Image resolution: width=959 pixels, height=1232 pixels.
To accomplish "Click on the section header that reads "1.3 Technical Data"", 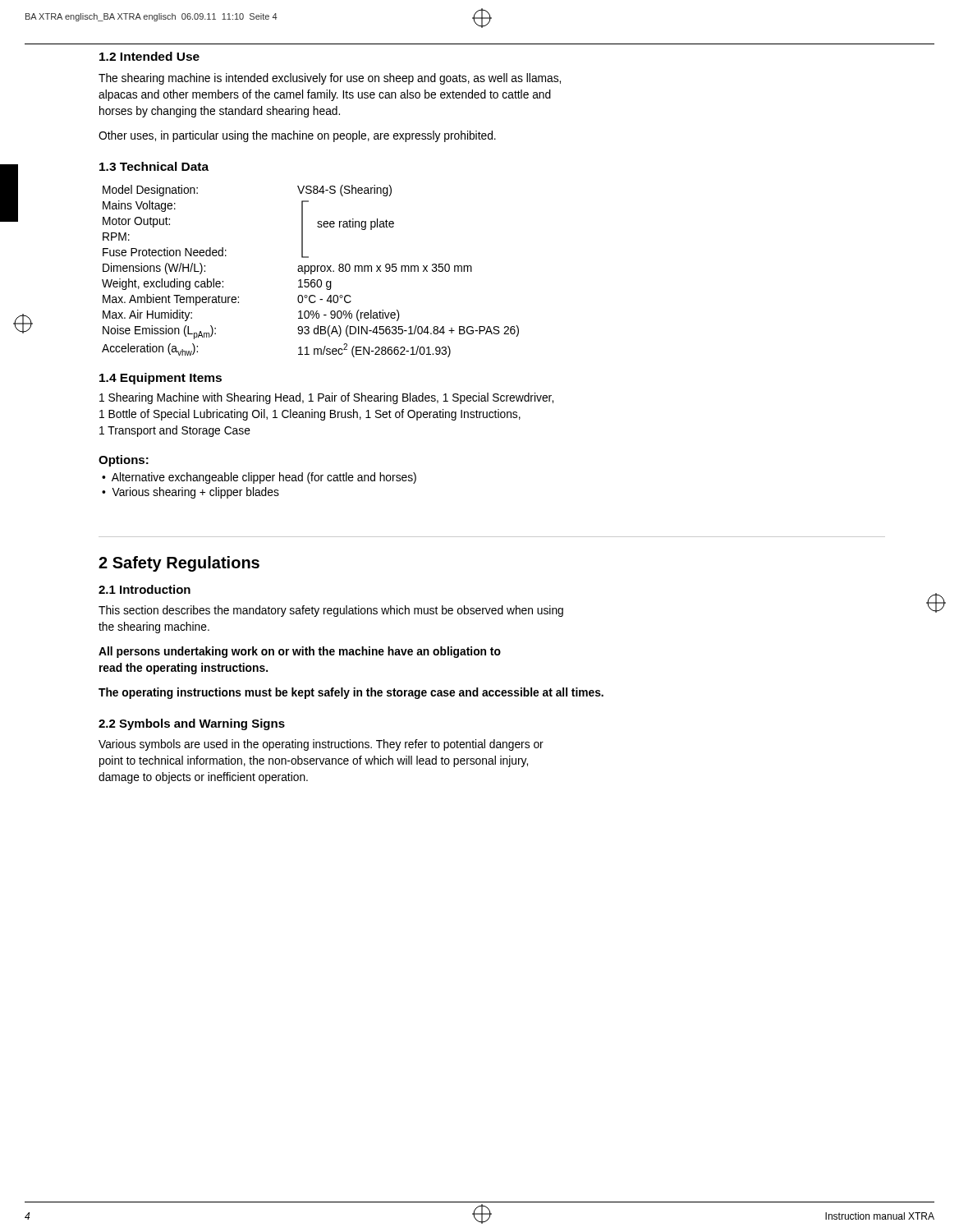I will [x=154, y=166].
